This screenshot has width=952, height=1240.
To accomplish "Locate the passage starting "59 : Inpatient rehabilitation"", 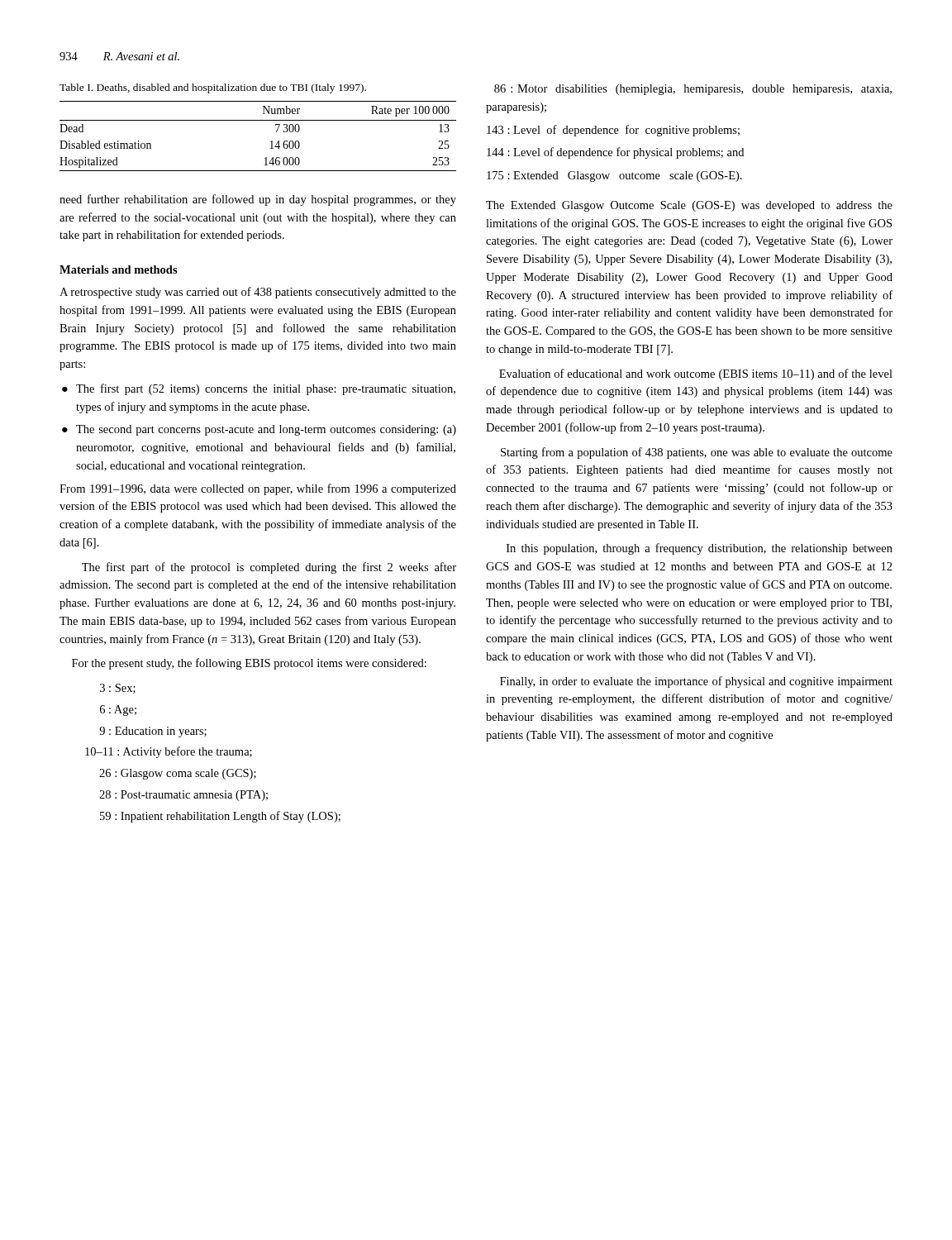I will 220,816.
